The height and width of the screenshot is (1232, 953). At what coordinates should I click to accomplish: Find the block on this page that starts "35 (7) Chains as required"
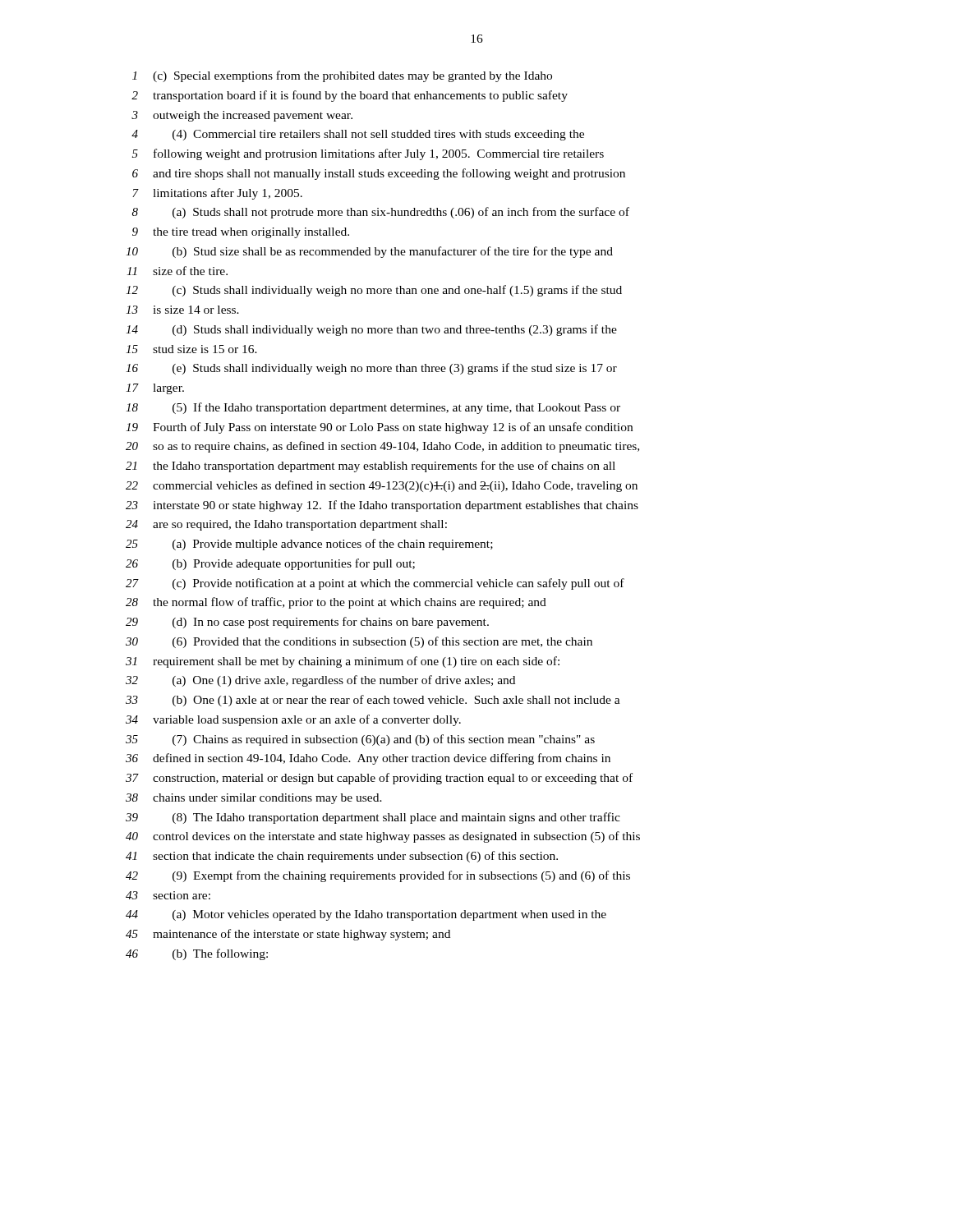493,768
